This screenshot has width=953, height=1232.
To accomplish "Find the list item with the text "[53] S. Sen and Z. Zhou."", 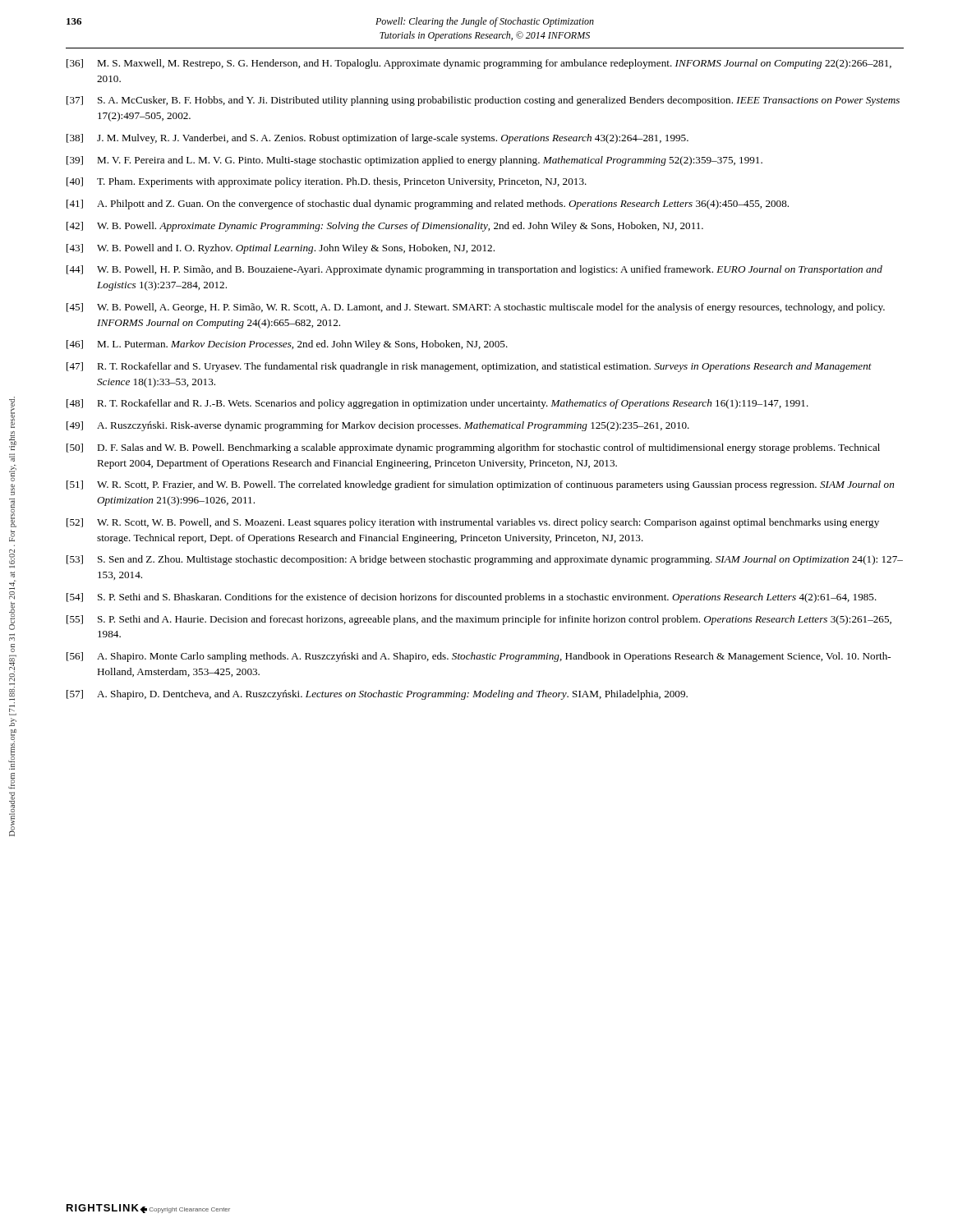I will click(485, 568).
